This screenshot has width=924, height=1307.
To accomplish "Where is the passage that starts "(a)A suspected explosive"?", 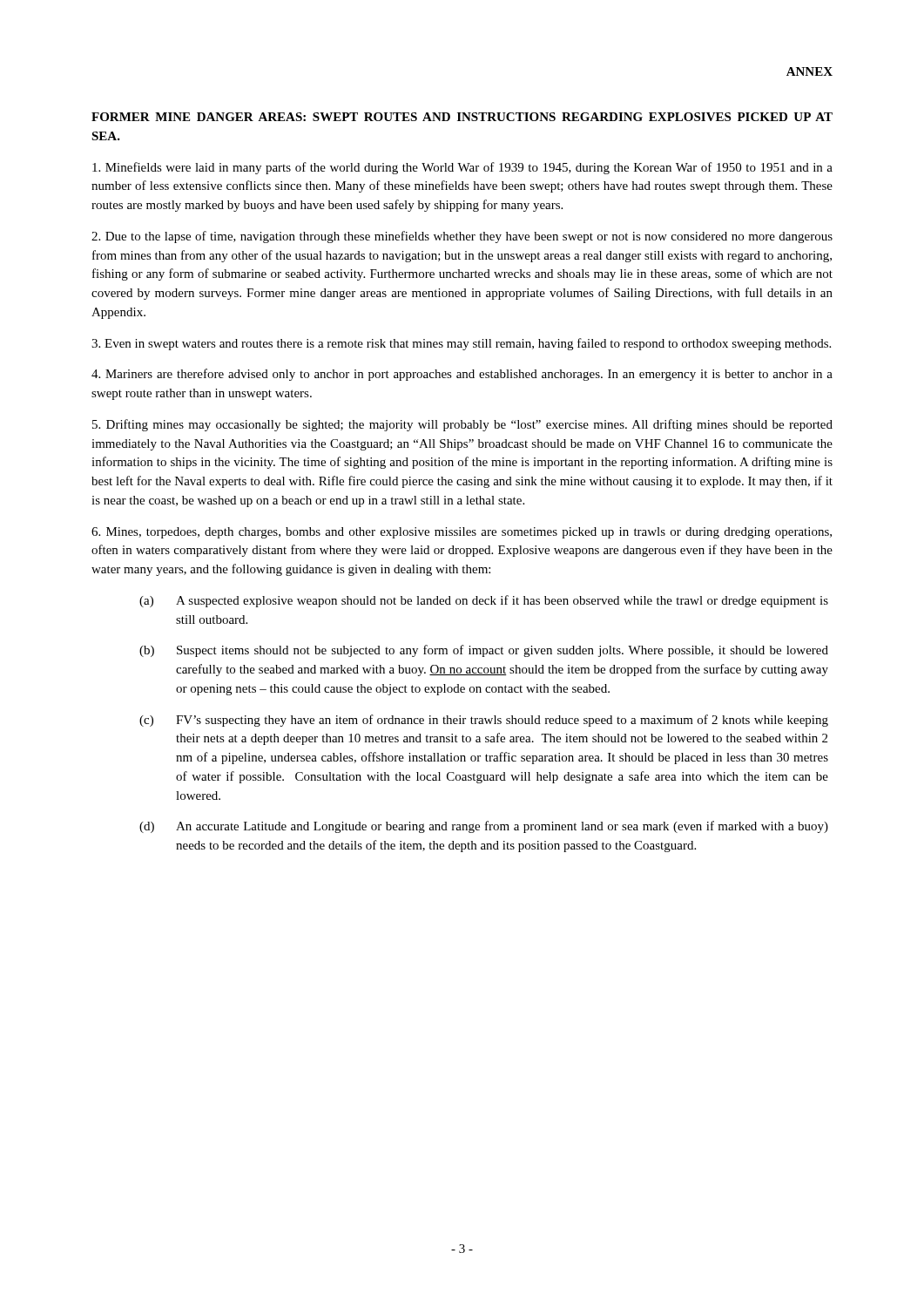I will (484, 610).
